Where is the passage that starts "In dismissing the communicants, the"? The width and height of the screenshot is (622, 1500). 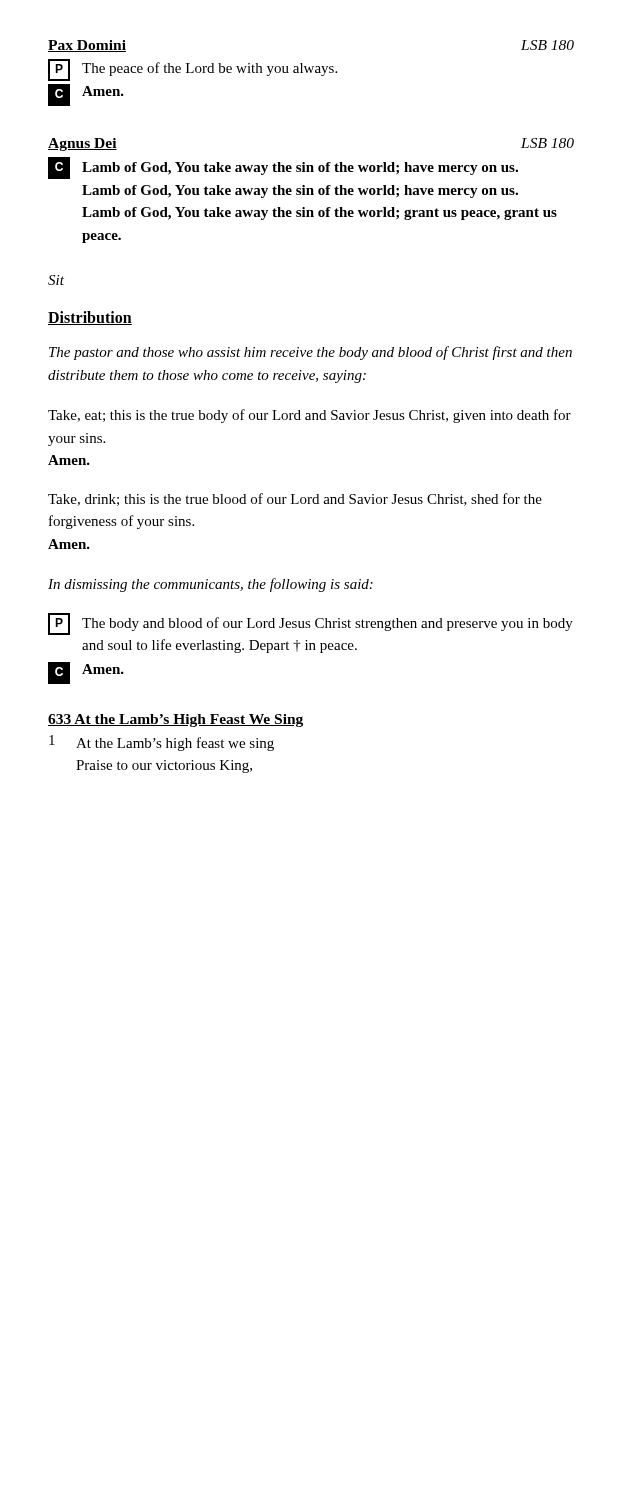tap(211, 584)
